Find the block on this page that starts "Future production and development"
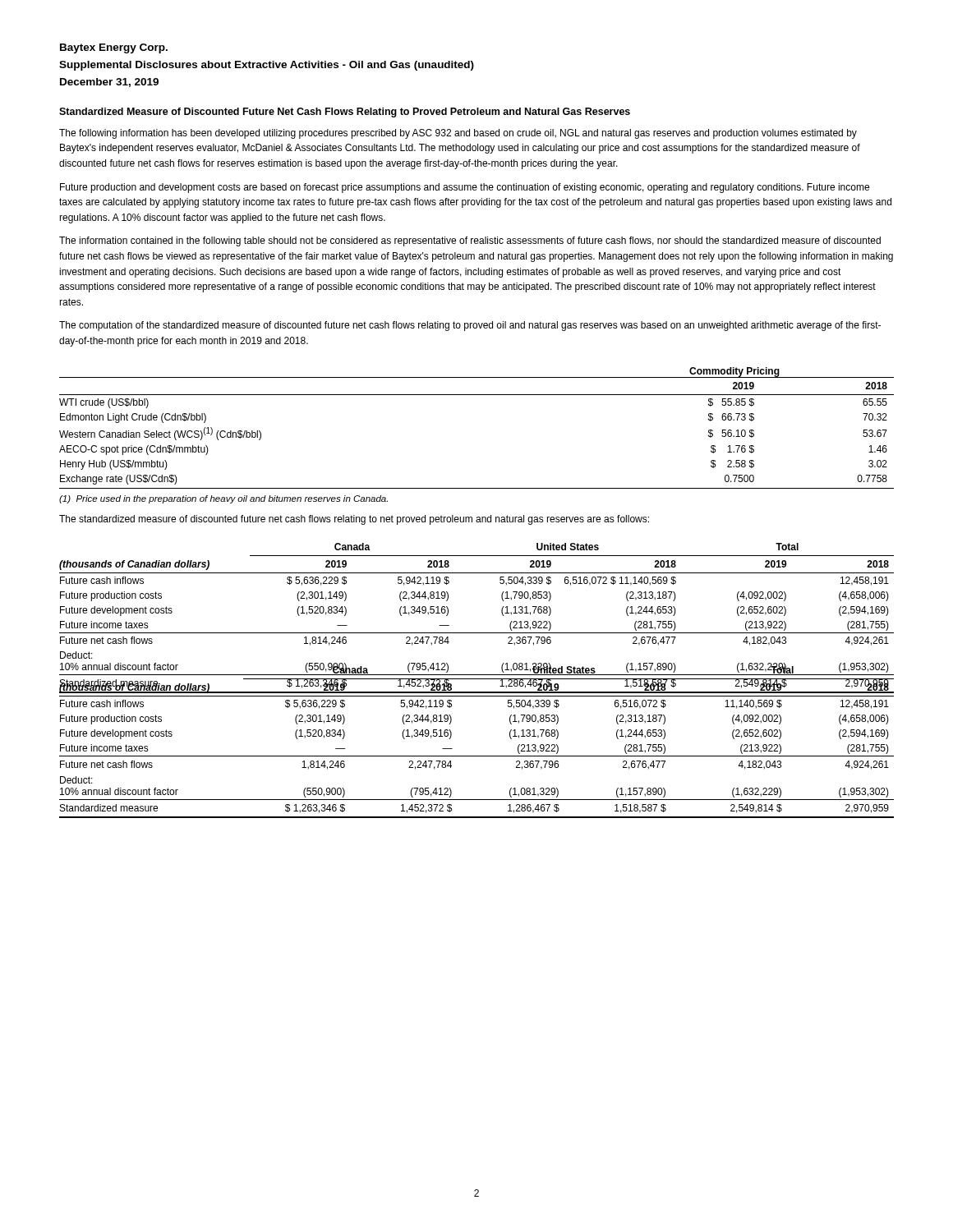 pyautogui.click(x=476, y=202)
